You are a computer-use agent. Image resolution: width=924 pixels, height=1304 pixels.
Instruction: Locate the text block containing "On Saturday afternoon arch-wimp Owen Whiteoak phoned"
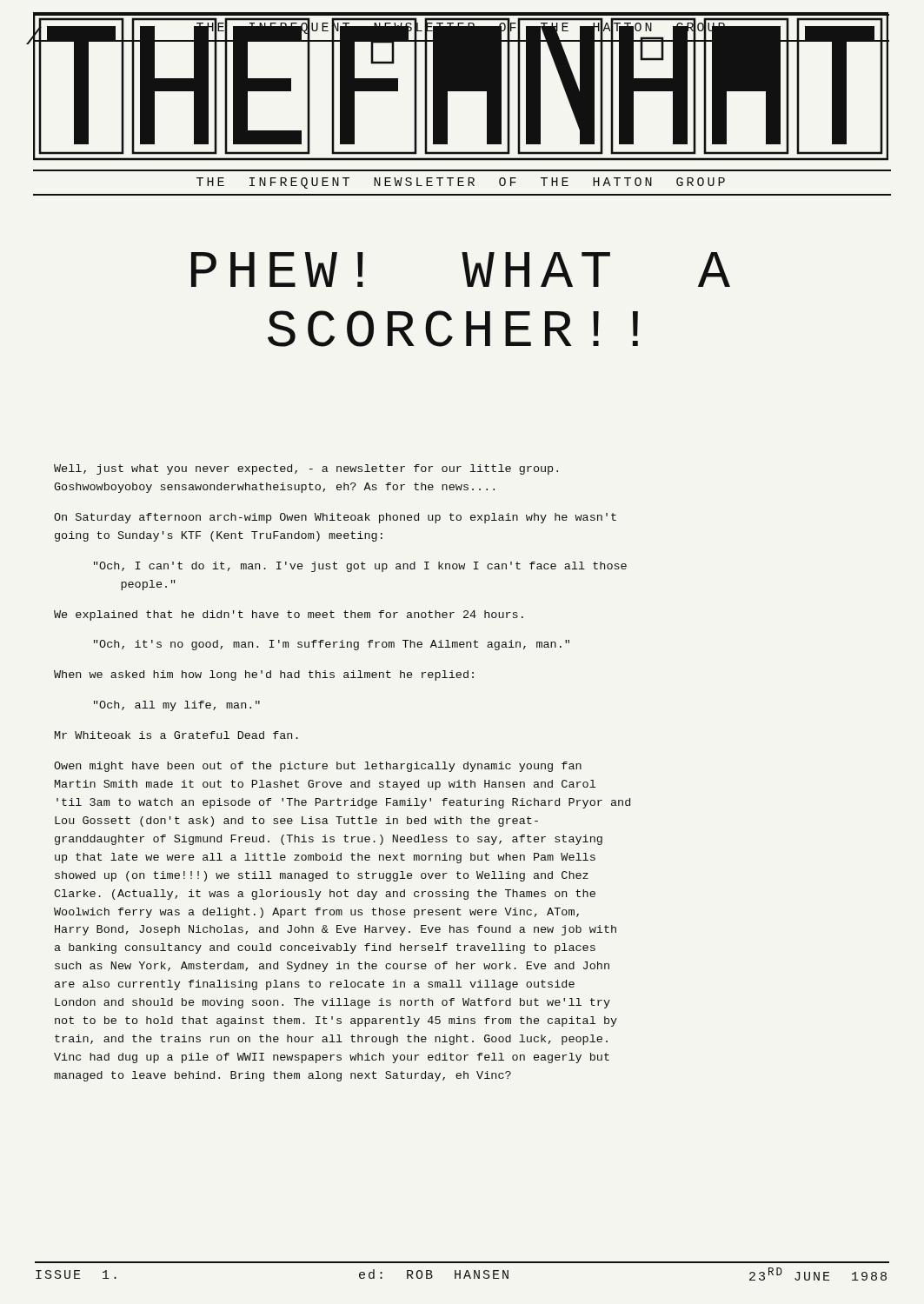pos(336,527)
